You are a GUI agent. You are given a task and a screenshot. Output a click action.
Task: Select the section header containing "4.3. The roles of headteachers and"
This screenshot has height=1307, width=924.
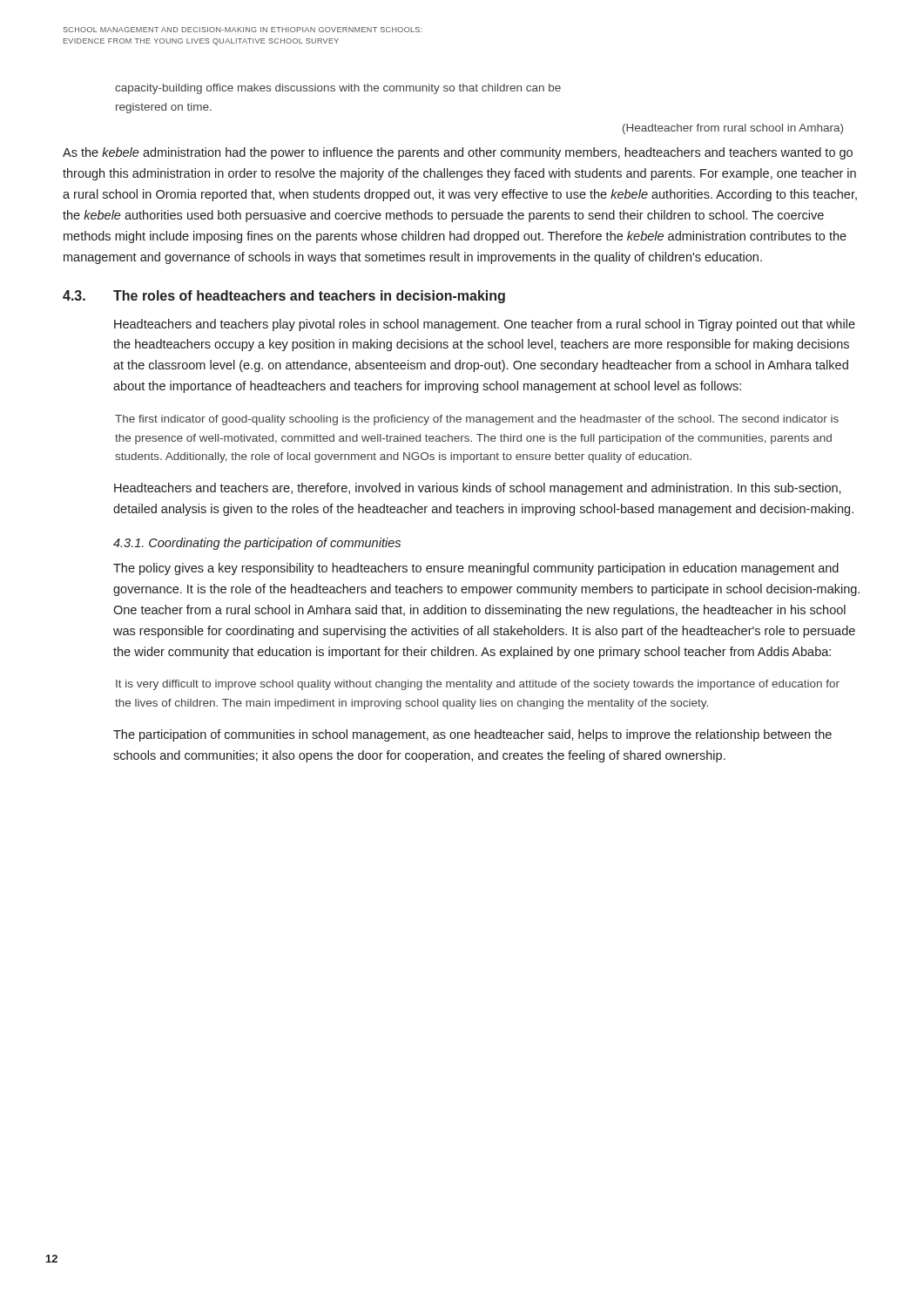(284, 296)
